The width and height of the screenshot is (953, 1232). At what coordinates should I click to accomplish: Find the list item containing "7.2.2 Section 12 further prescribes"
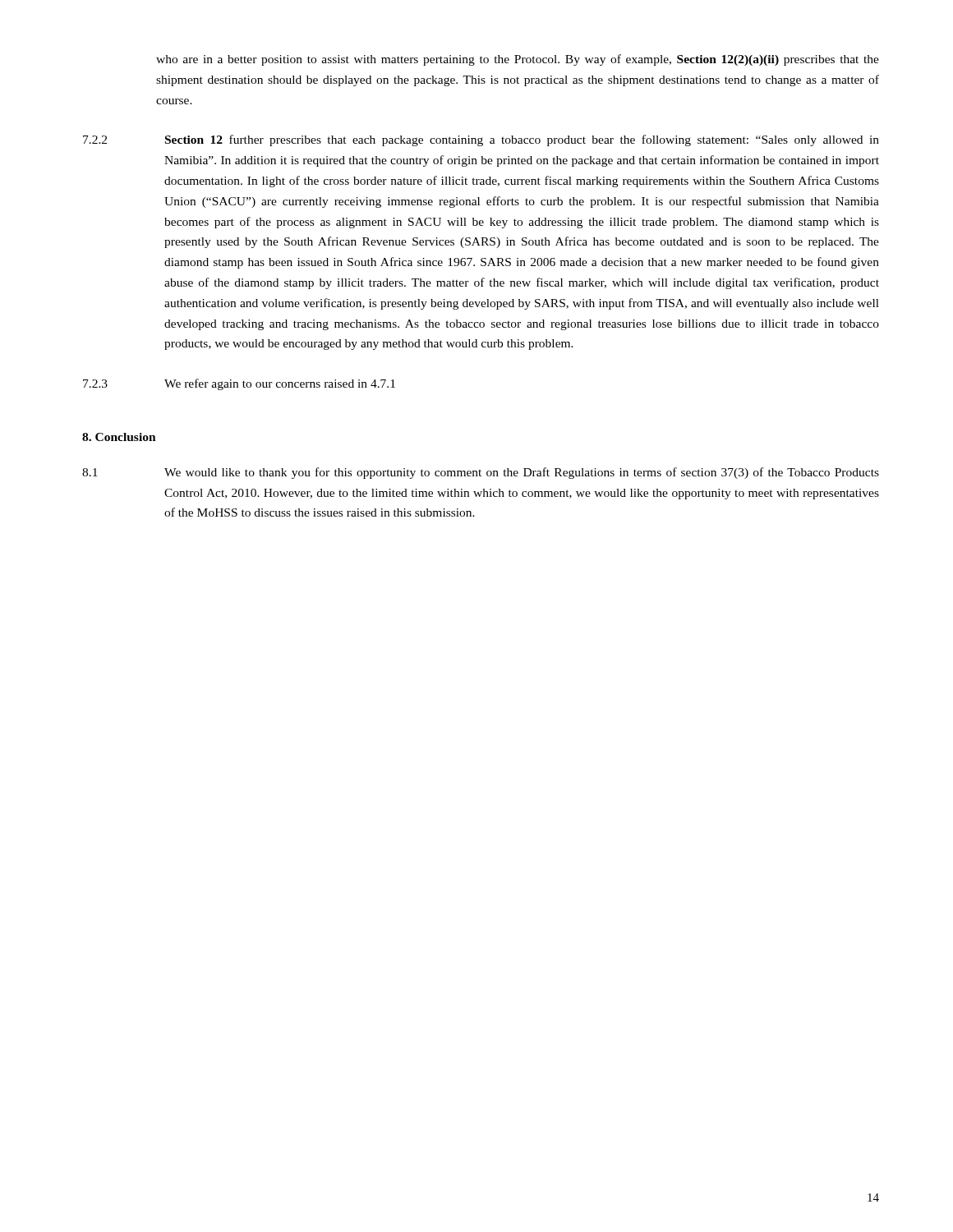tap(481, 242)
